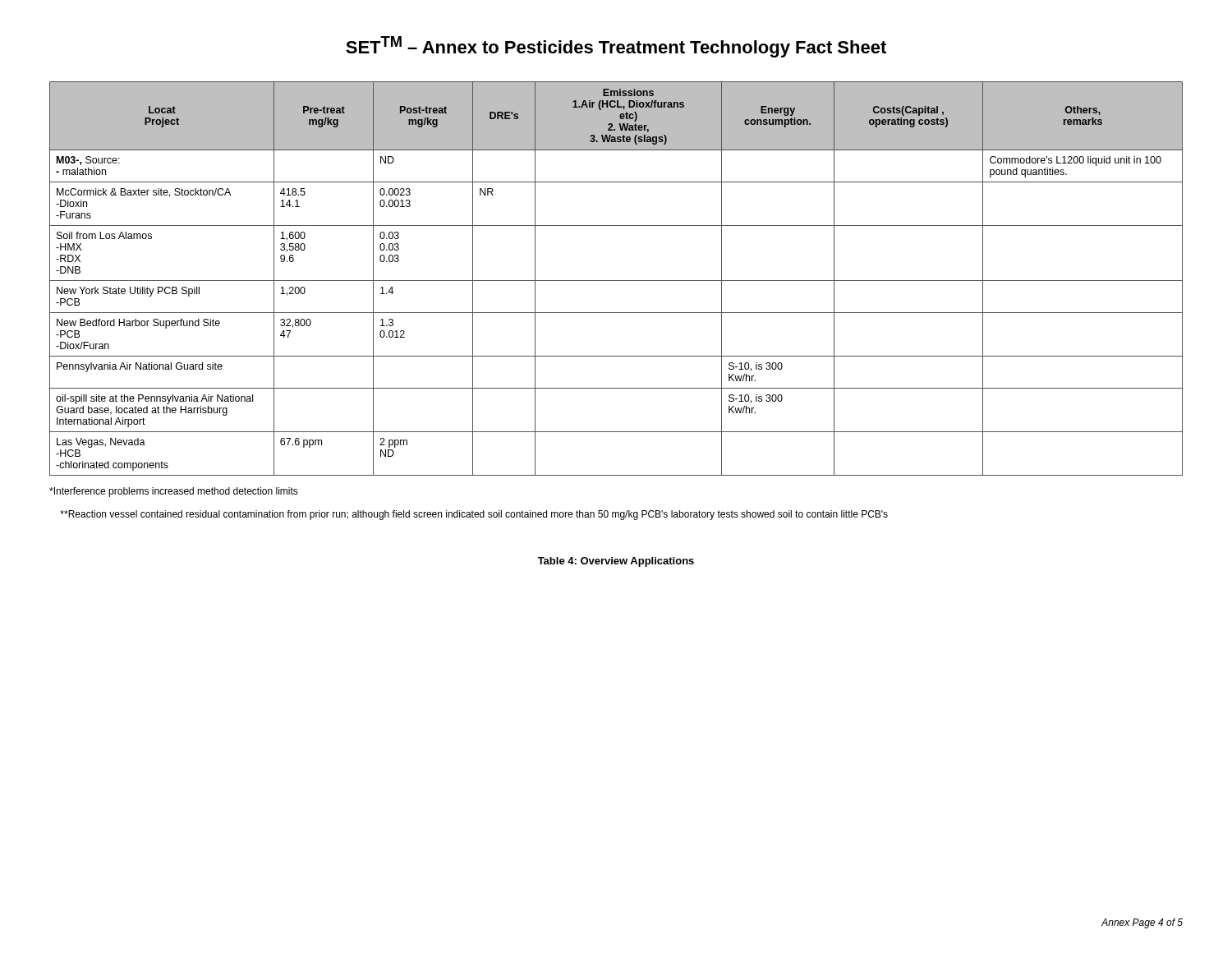The height and width of the screenshot is (953, 1232).
Task: Find the footnote that reads "Reaction vessel contained residual contamination from"
Action: coord(469,515)
